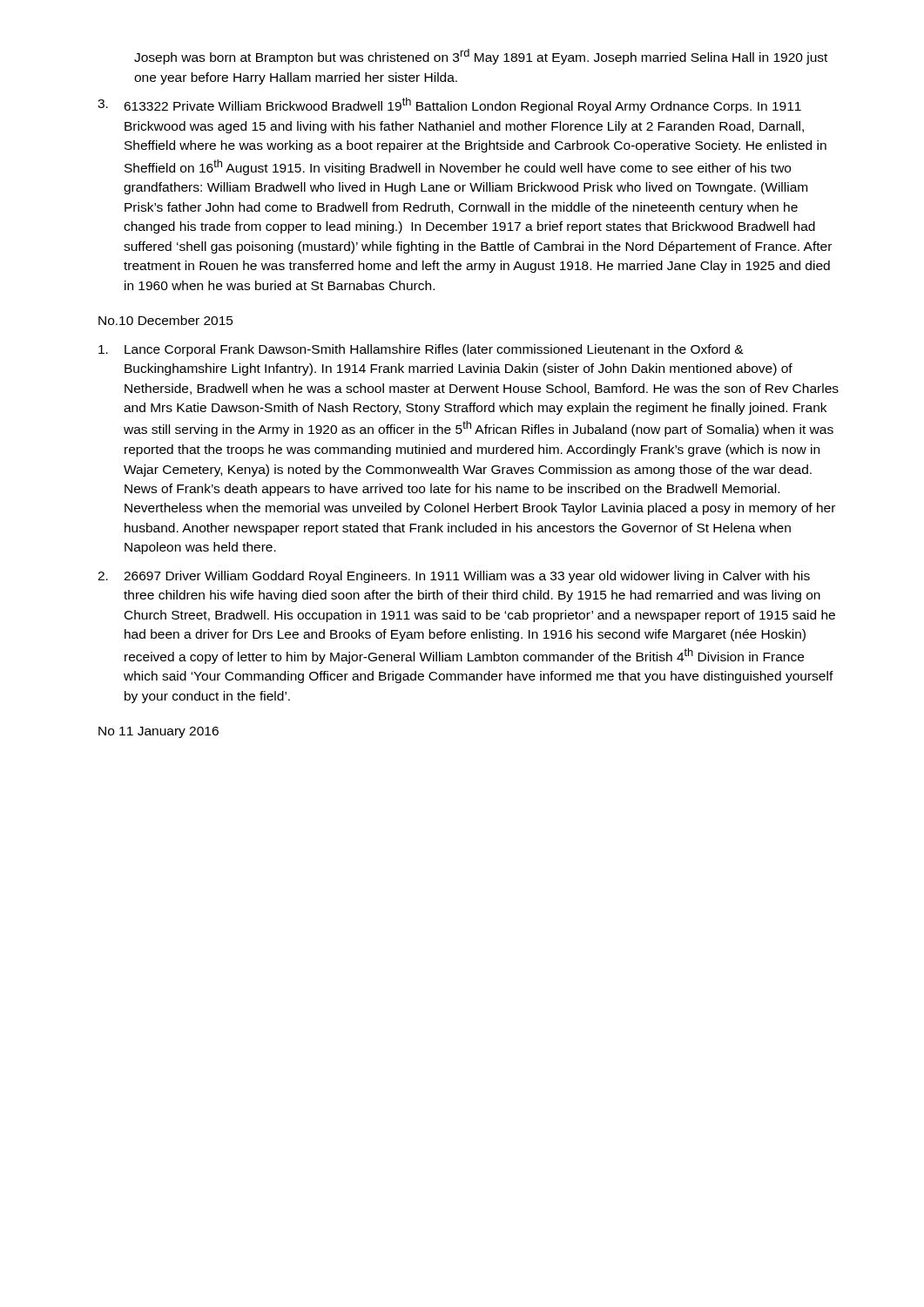Viewport: 924px width, 1307px height.
Task: Point to the passage starting "3. 613322 Private William Brickwood"
Action: 469,195
